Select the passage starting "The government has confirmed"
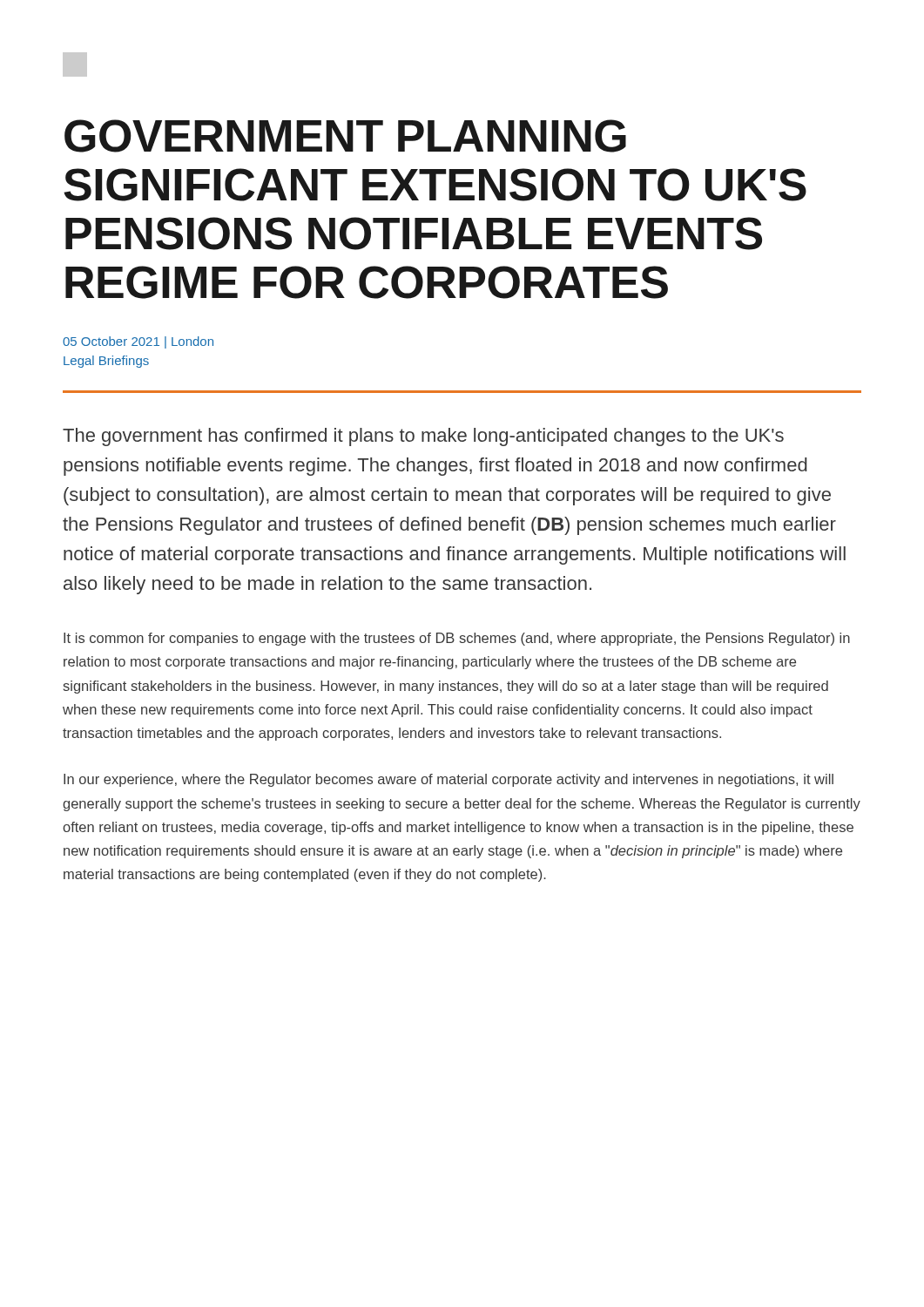This screenshot has width=924, height=1307. point(462,510)
